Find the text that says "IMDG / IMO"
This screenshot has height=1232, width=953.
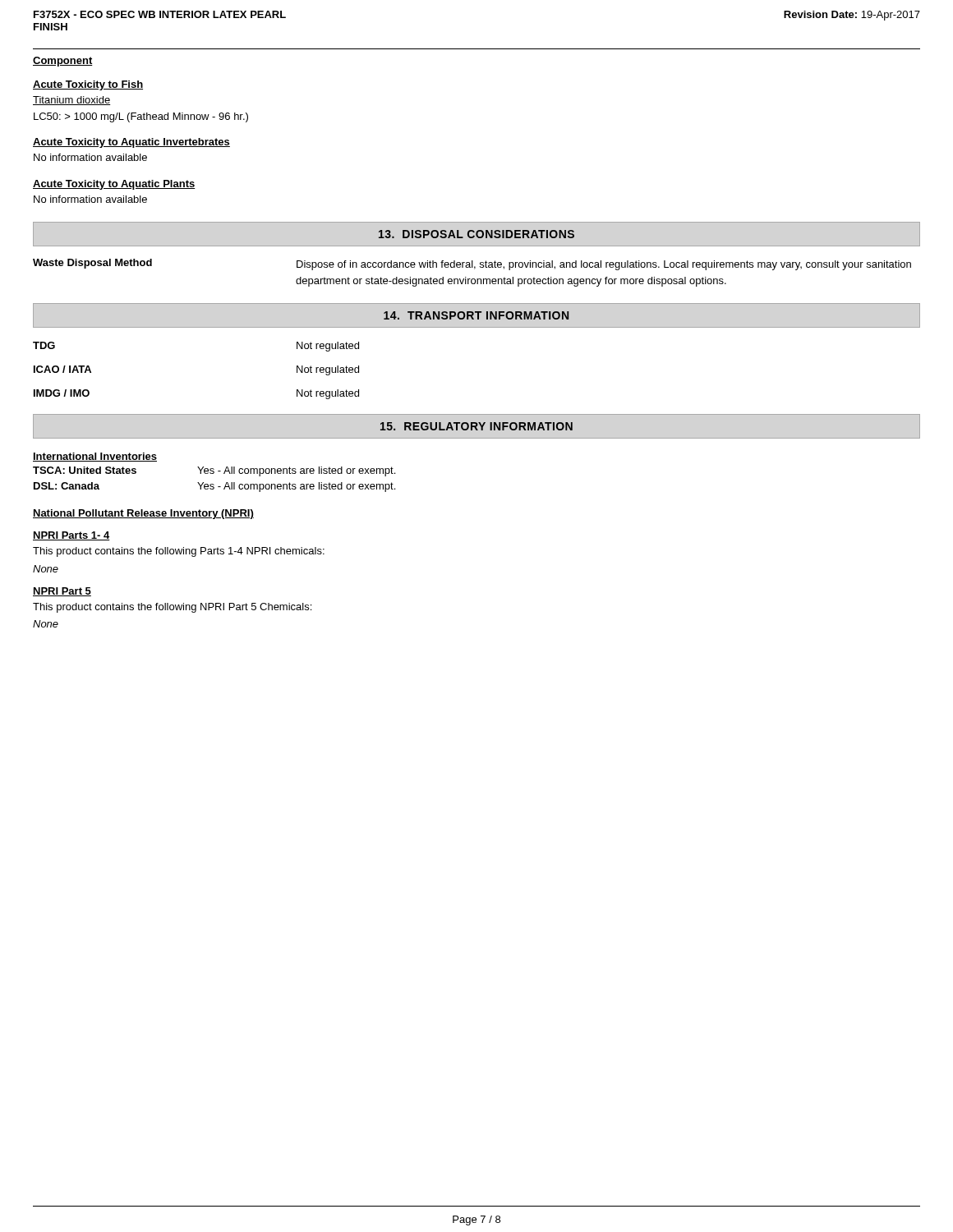[61, 393]
